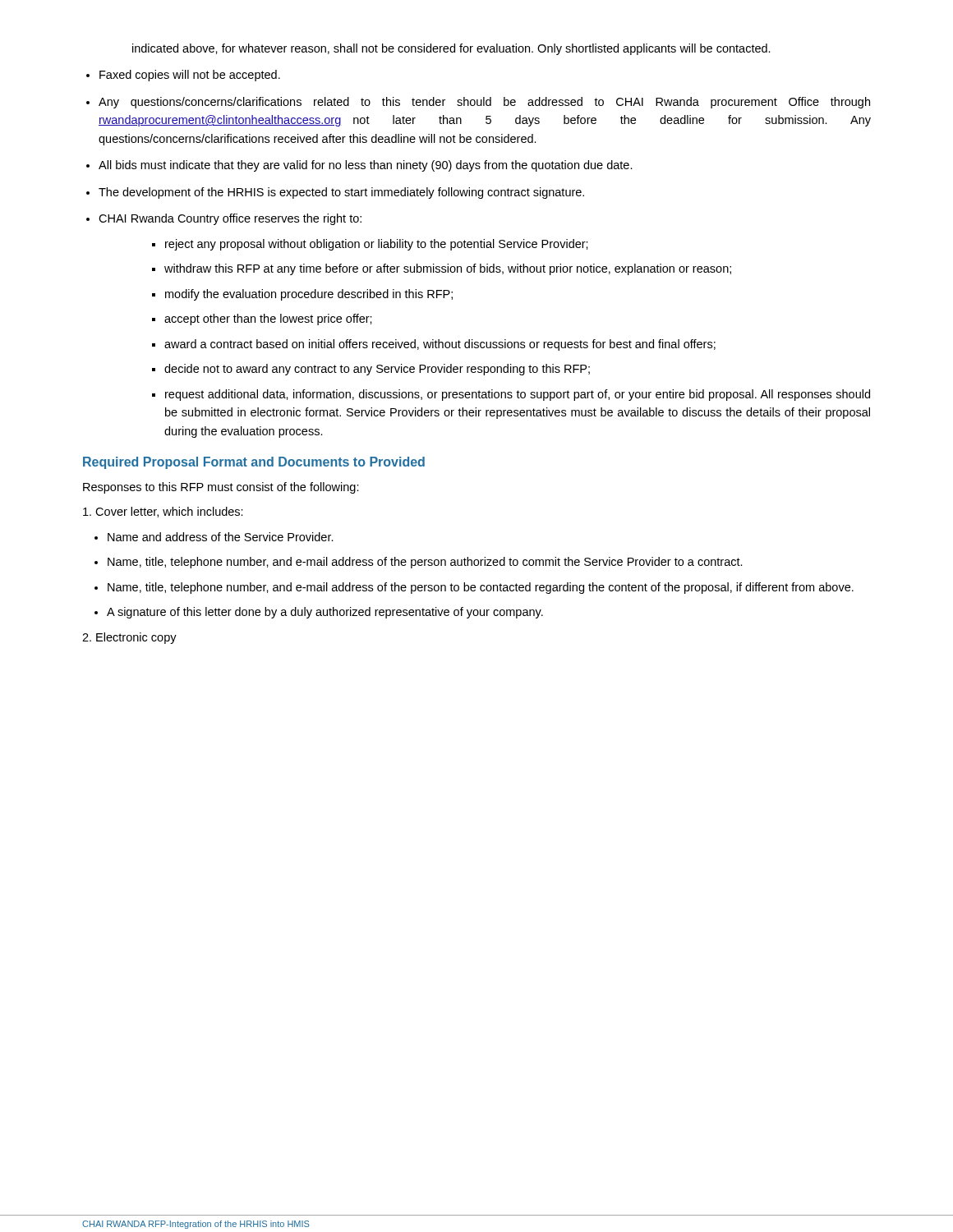Point to the block beginning "indicated above, for whatever reason, shall not"
This screenshot has width=953, height=1232.
pyautogui.click(x=451, y=48)
